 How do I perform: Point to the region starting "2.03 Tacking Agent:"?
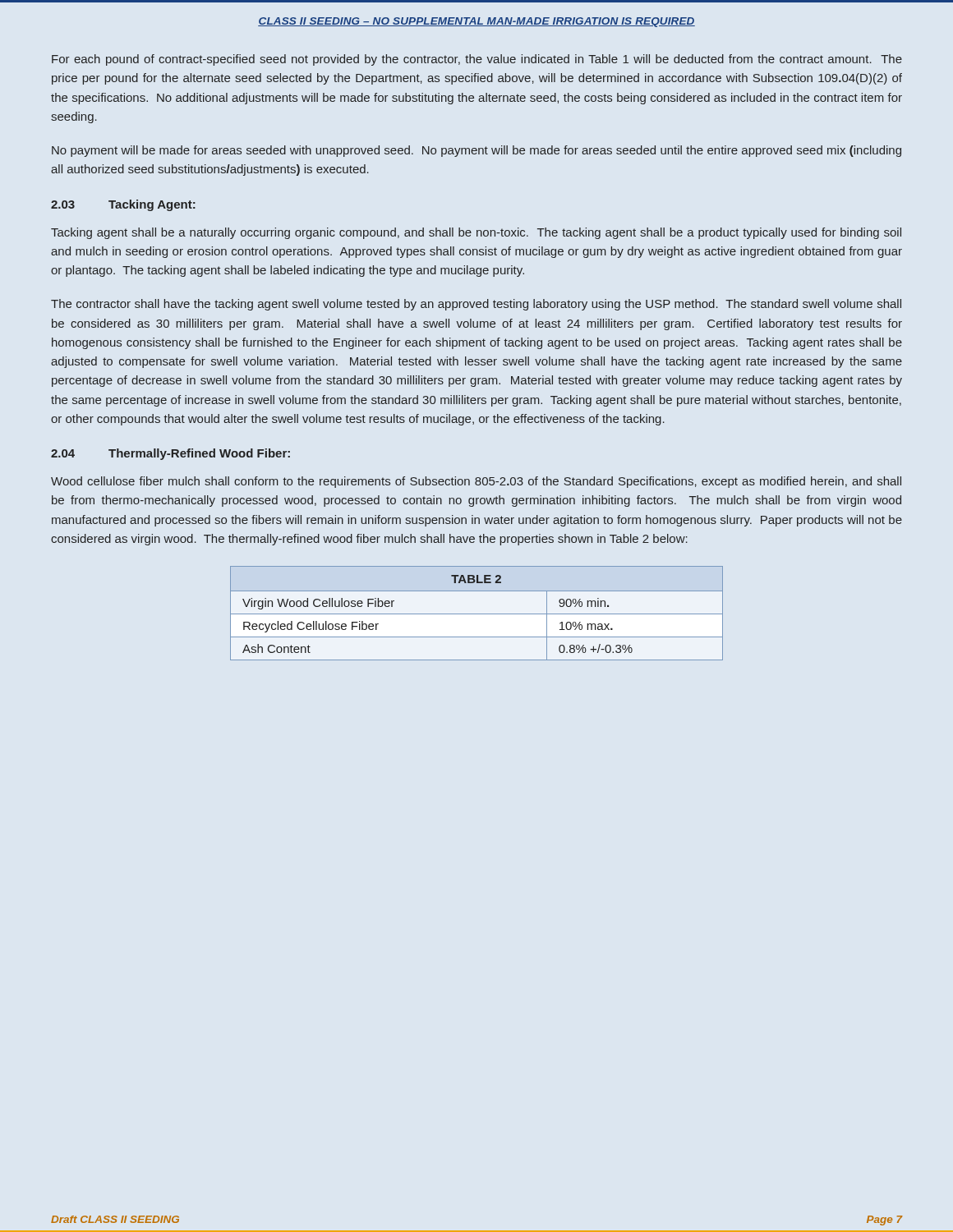pos(124,204)
